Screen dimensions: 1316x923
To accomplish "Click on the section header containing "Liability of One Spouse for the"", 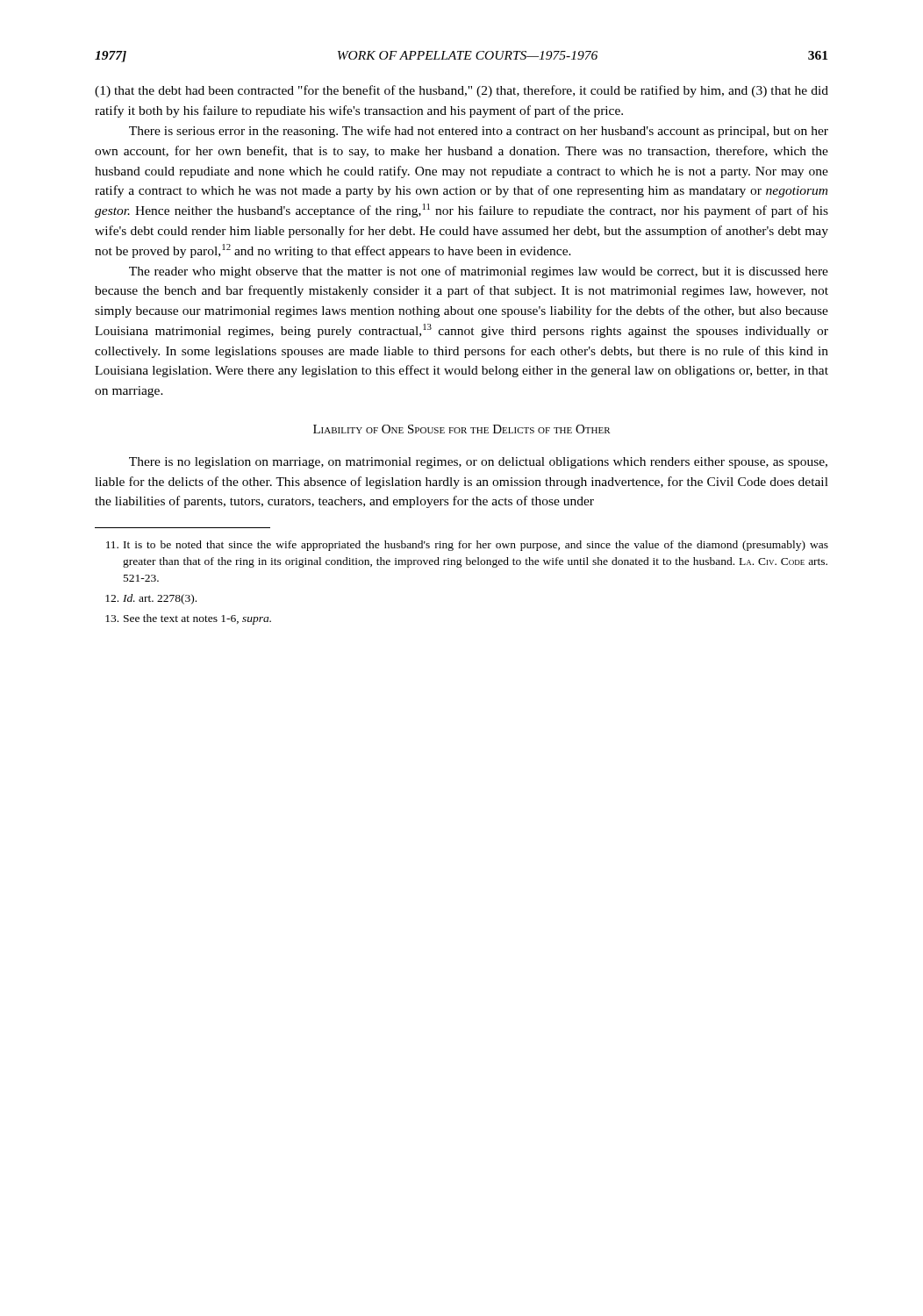I will [462, 429].
